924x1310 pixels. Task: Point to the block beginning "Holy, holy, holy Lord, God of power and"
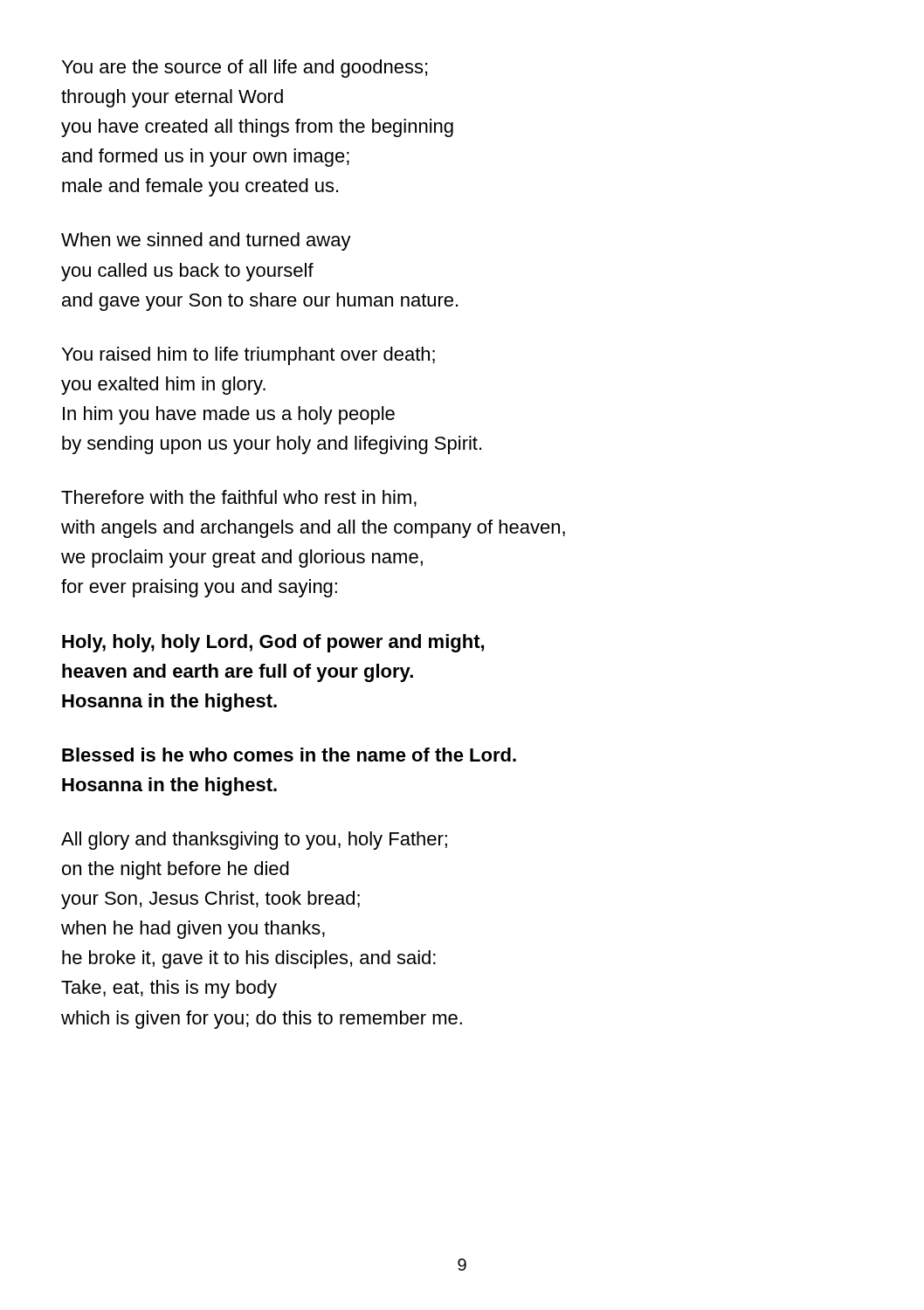pos(273,671)
